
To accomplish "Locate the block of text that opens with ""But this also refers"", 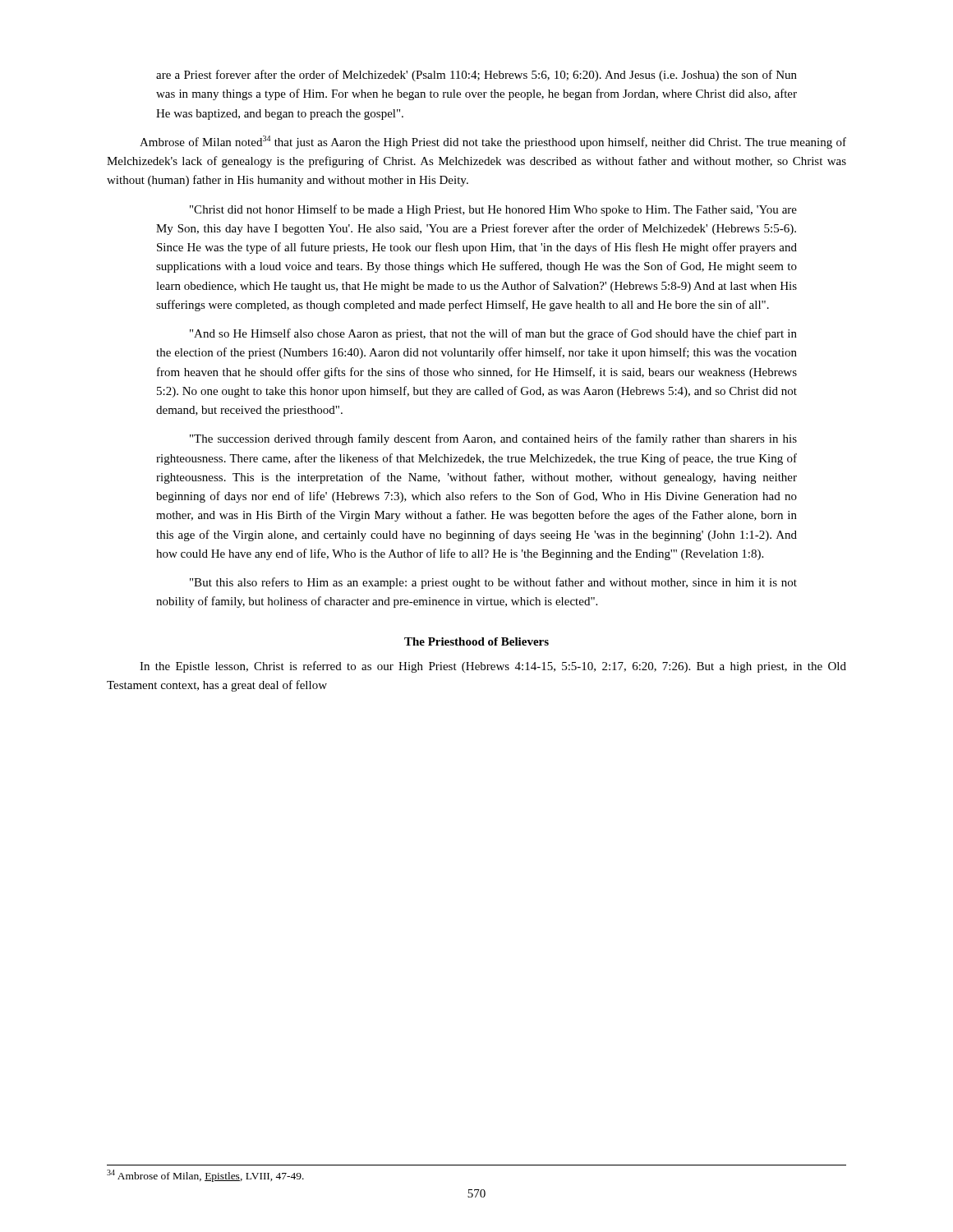I will [x=476, y=592].
